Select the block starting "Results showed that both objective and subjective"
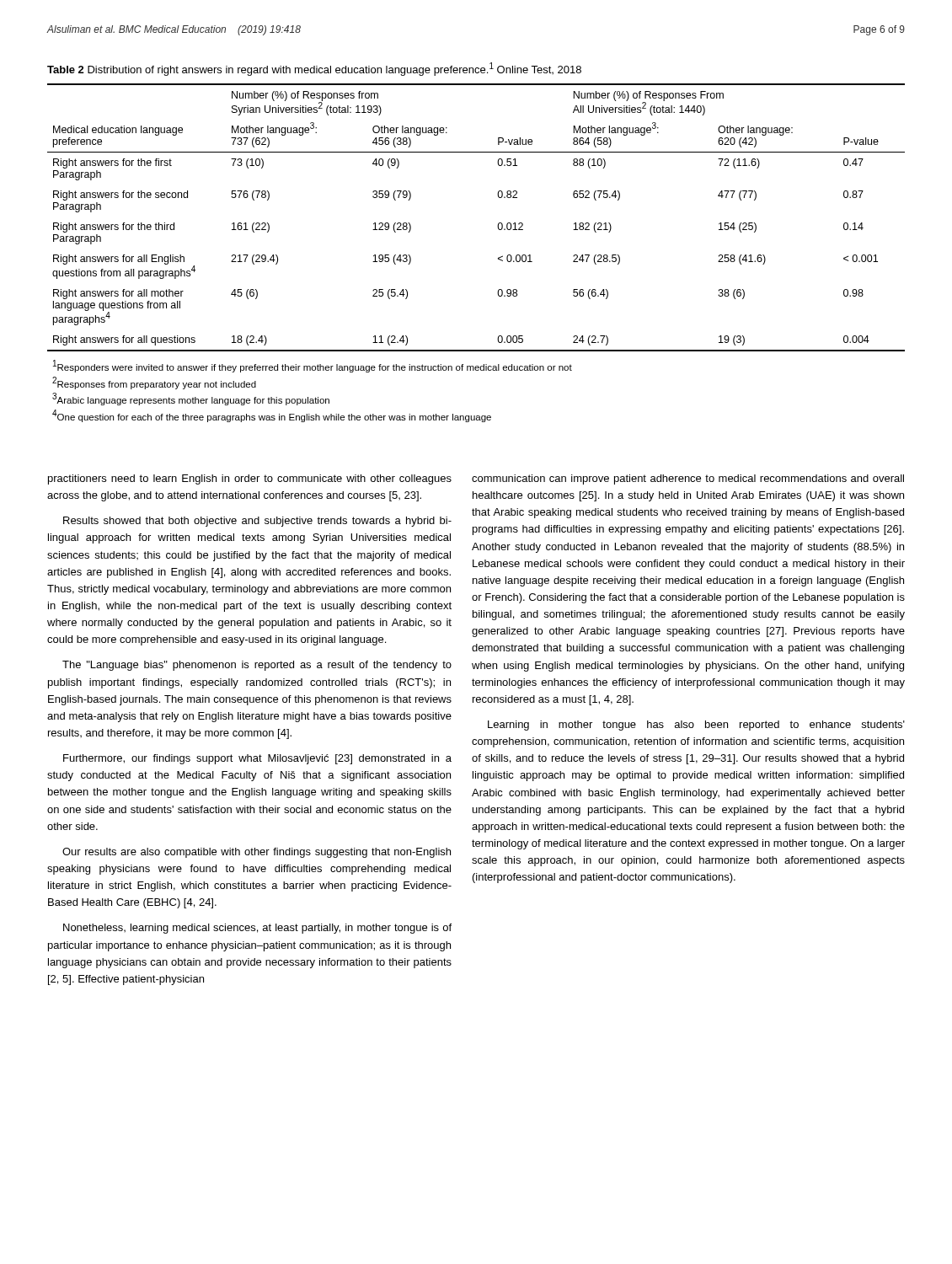This screenshot has height=1264, width=952. tap(249, 580)
